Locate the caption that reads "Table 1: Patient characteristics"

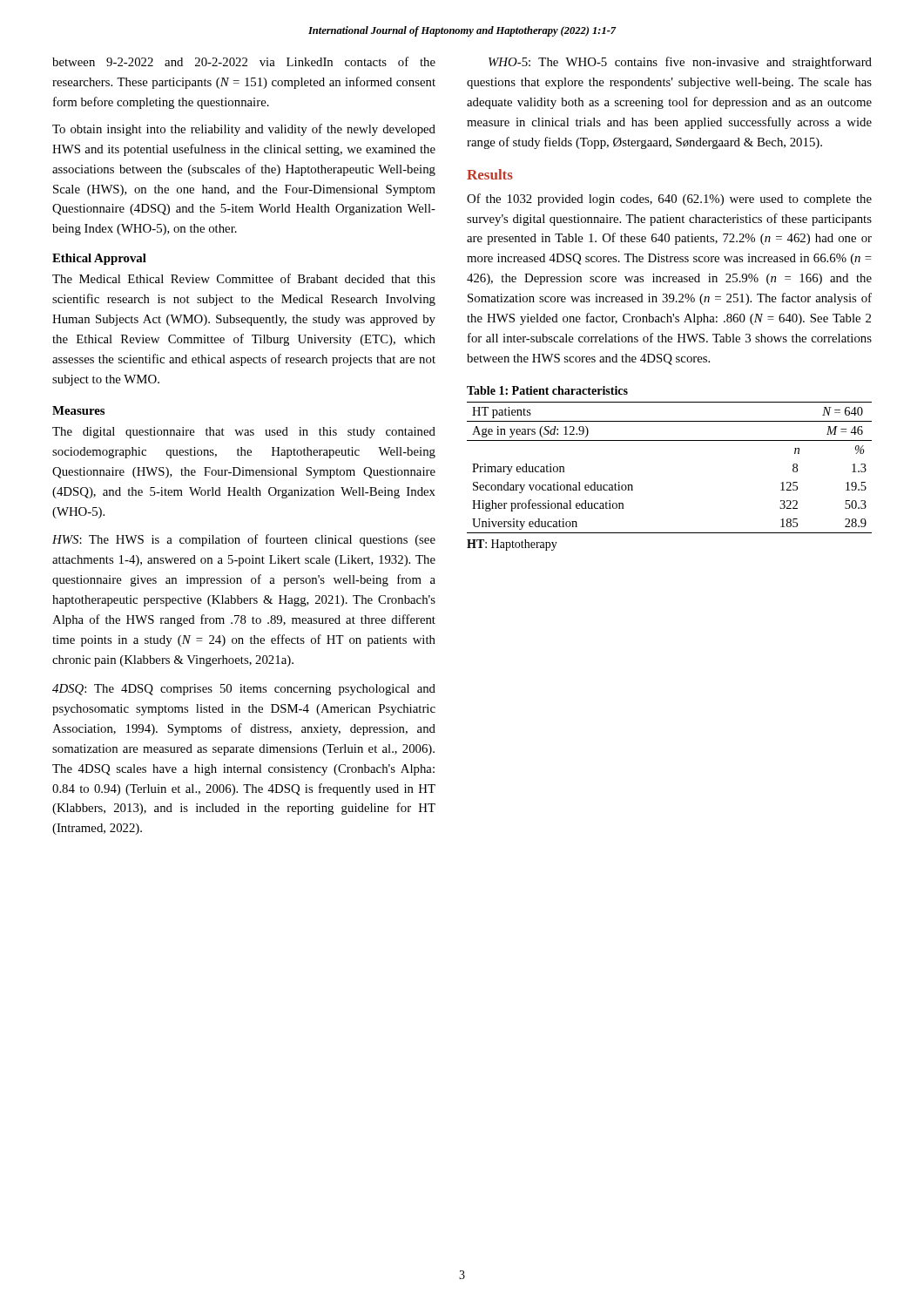tap(547, 391)
